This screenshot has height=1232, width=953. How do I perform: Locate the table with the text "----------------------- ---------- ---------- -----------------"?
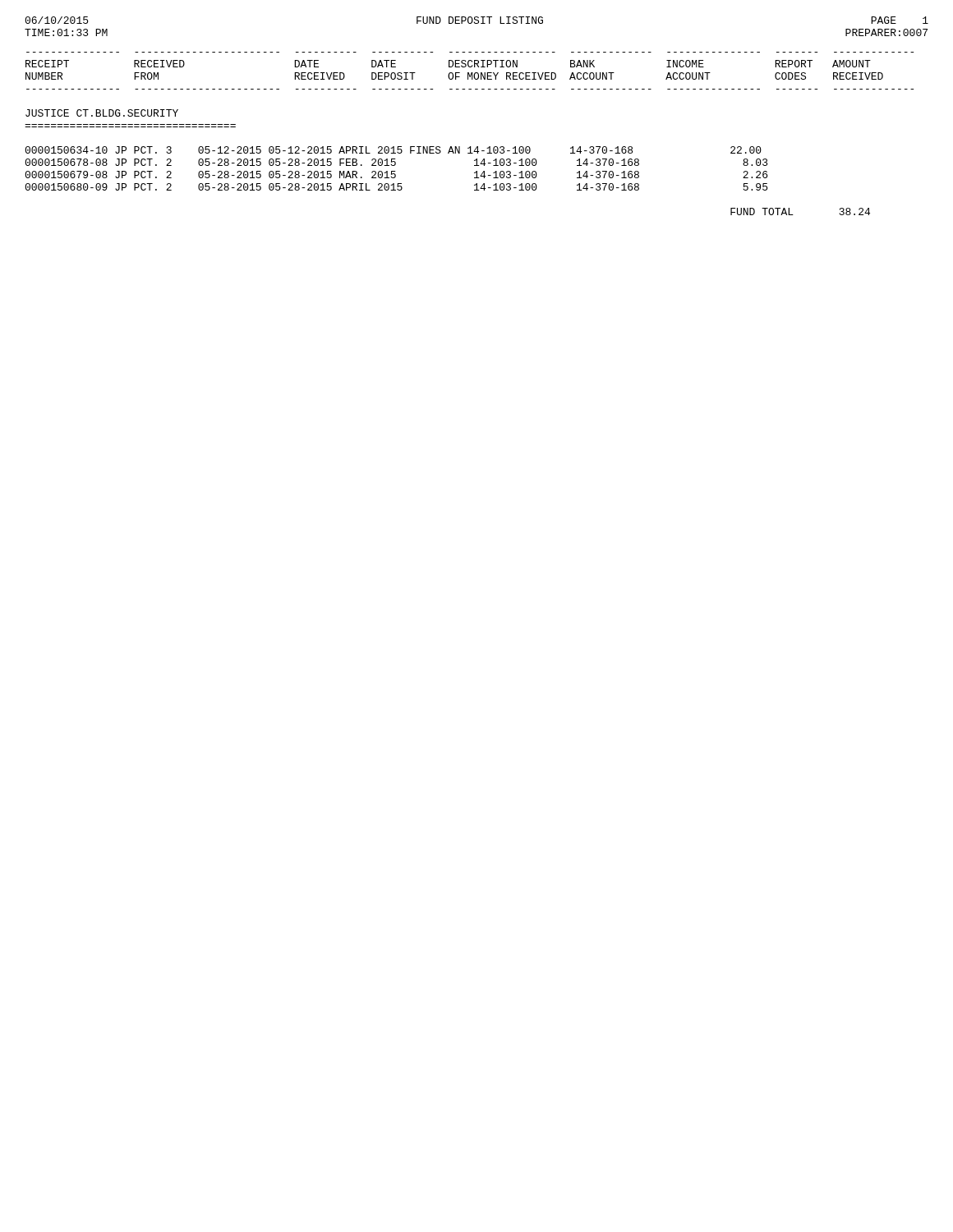(x=476, y=132)
